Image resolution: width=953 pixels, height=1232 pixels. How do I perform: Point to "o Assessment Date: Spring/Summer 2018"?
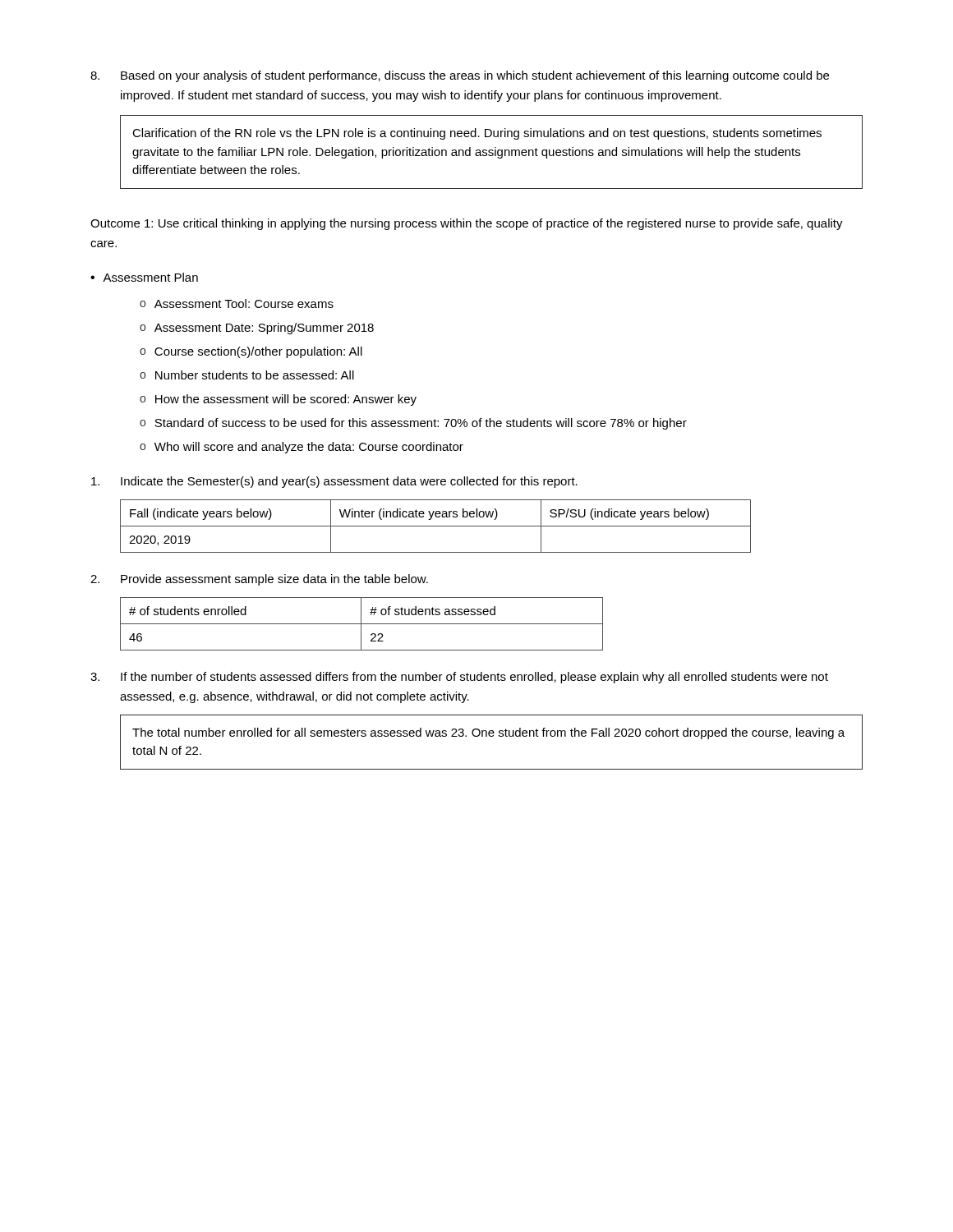click(257, 327)
